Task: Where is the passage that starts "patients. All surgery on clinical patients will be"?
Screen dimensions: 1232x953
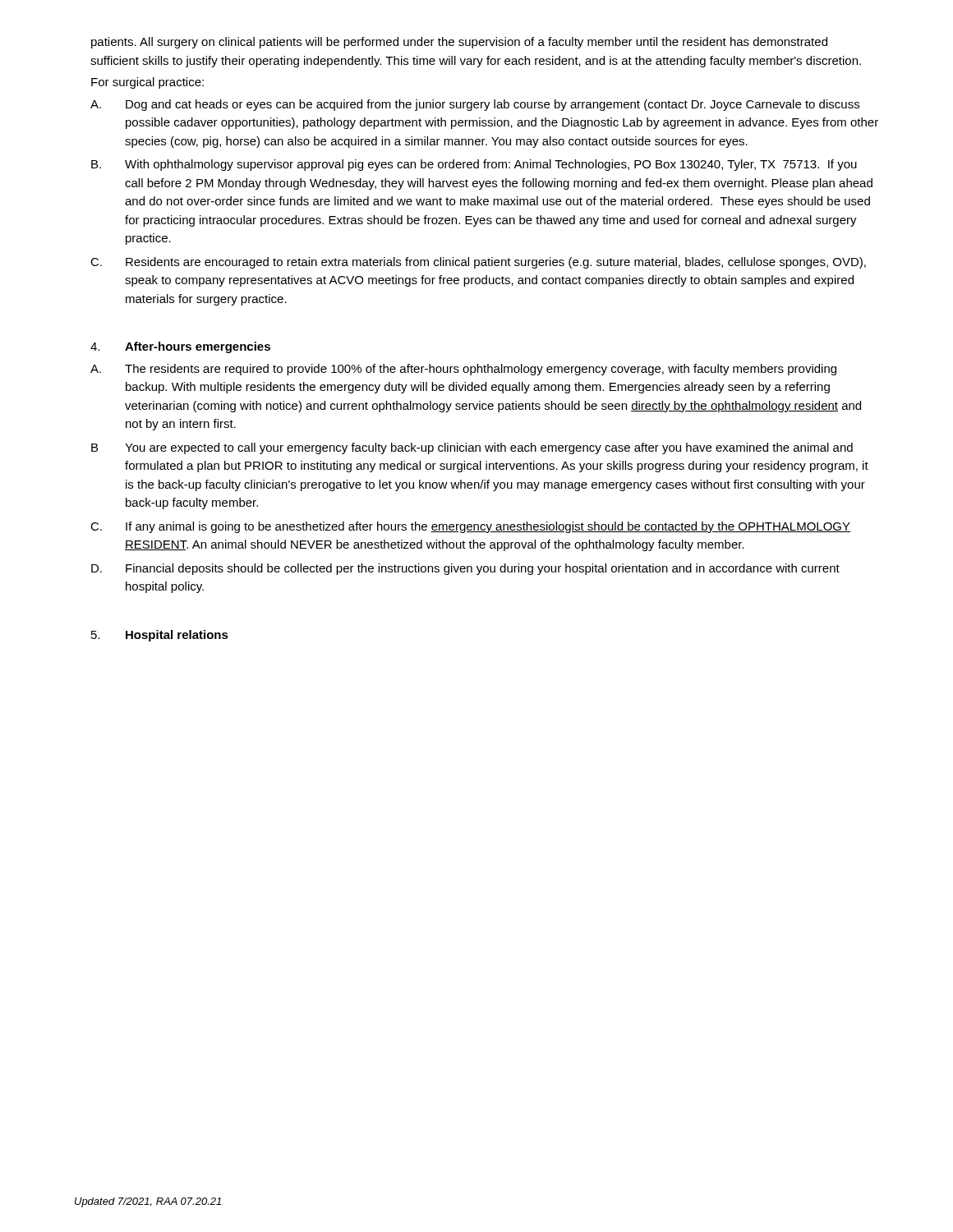Action: pyautogui.click(x=476, y=51)
